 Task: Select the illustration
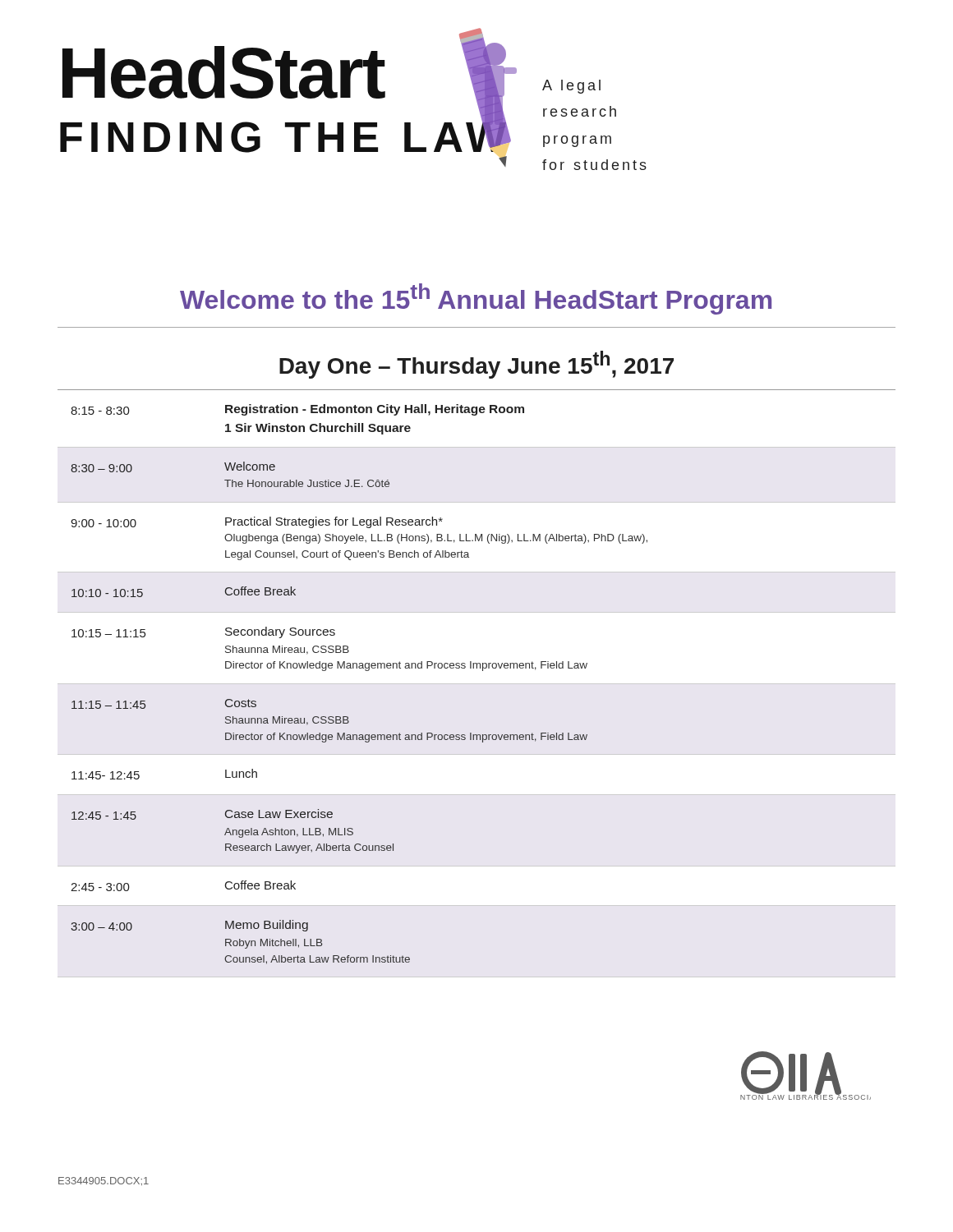(491, 107)
